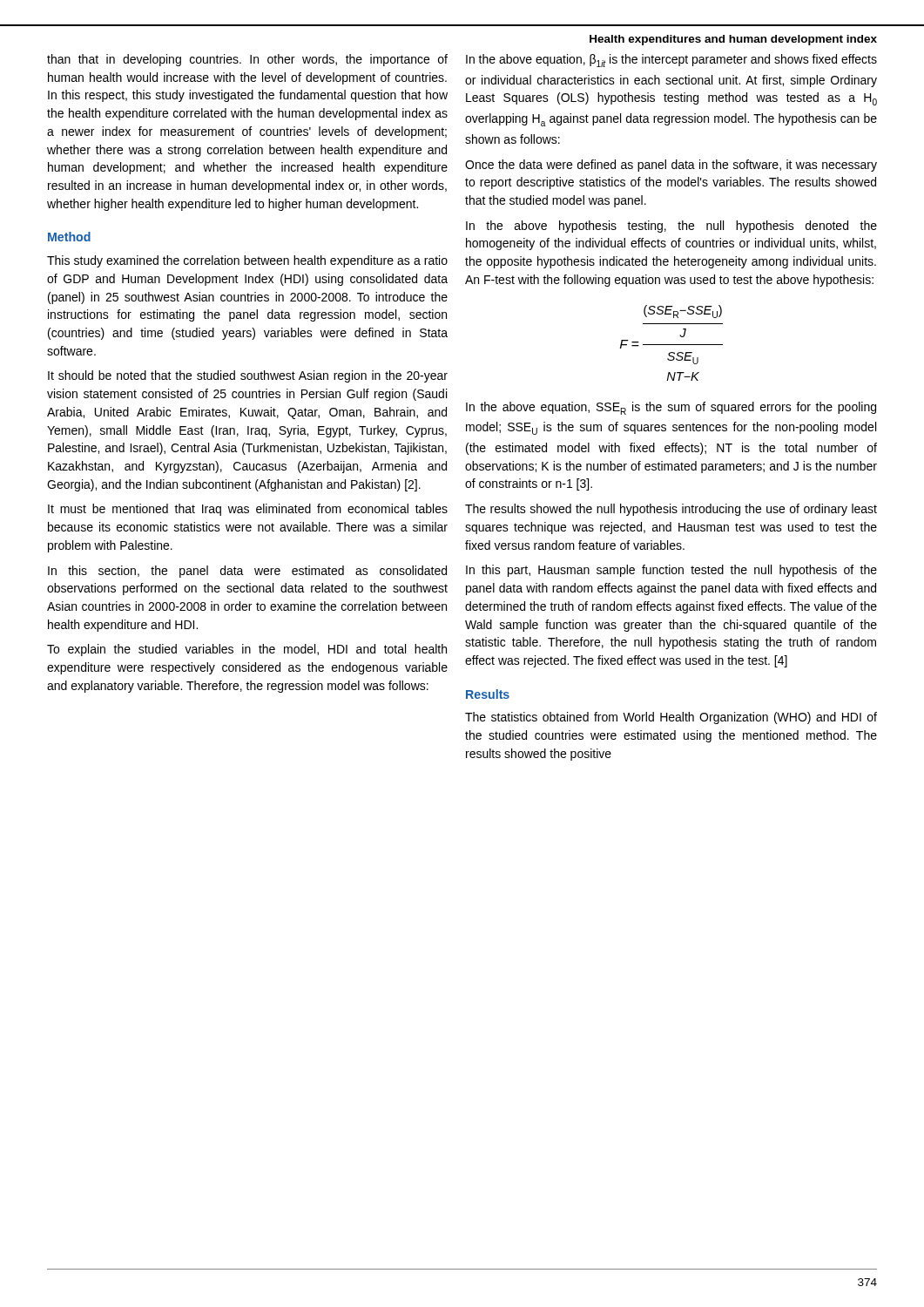The image size is (924, 1307).
Task: Click the passage that begins "To explain the studied variables in the"
Action: pos(247,668)
